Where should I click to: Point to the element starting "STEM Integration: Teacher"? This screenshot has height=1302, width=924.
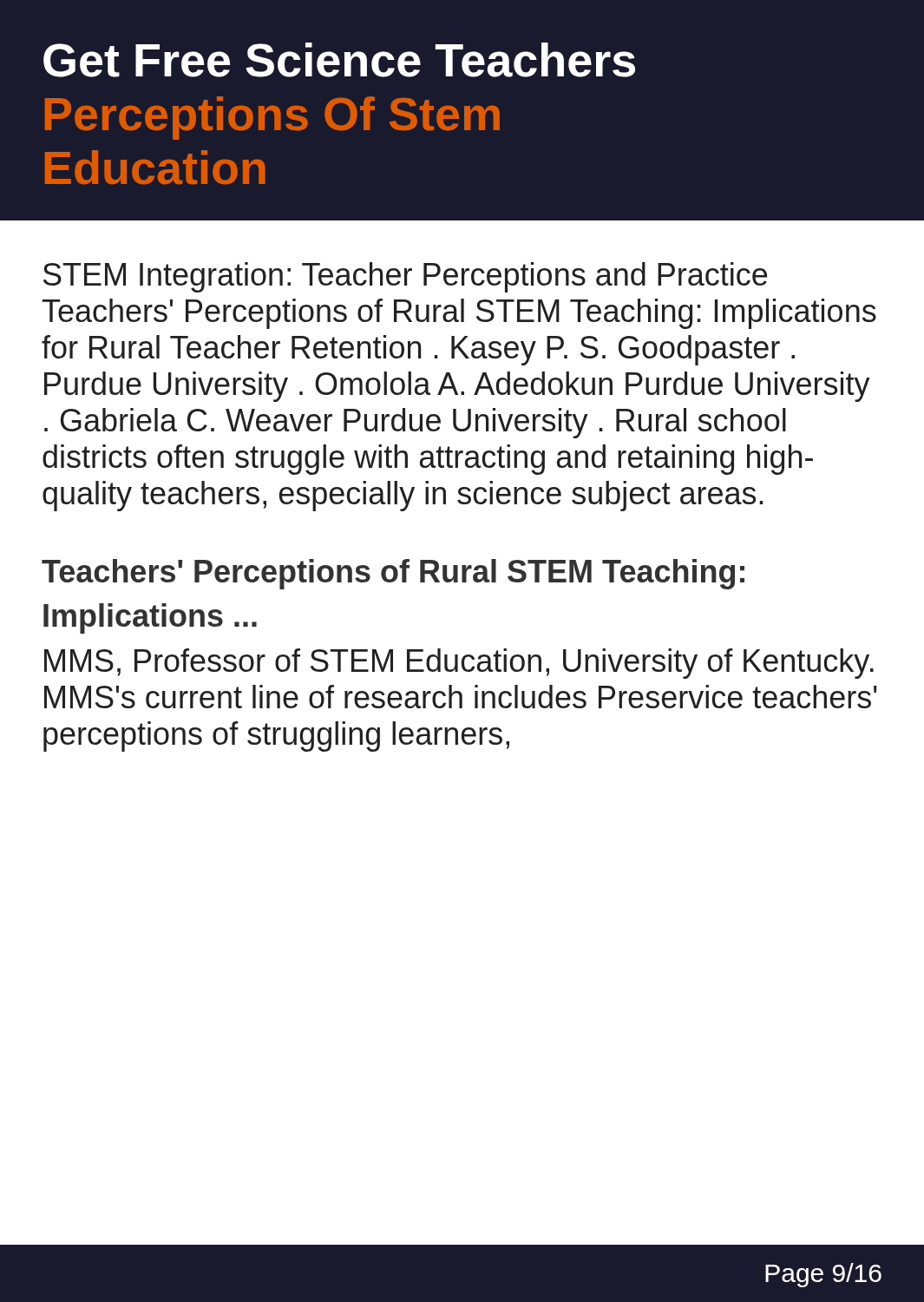[459, 384]
